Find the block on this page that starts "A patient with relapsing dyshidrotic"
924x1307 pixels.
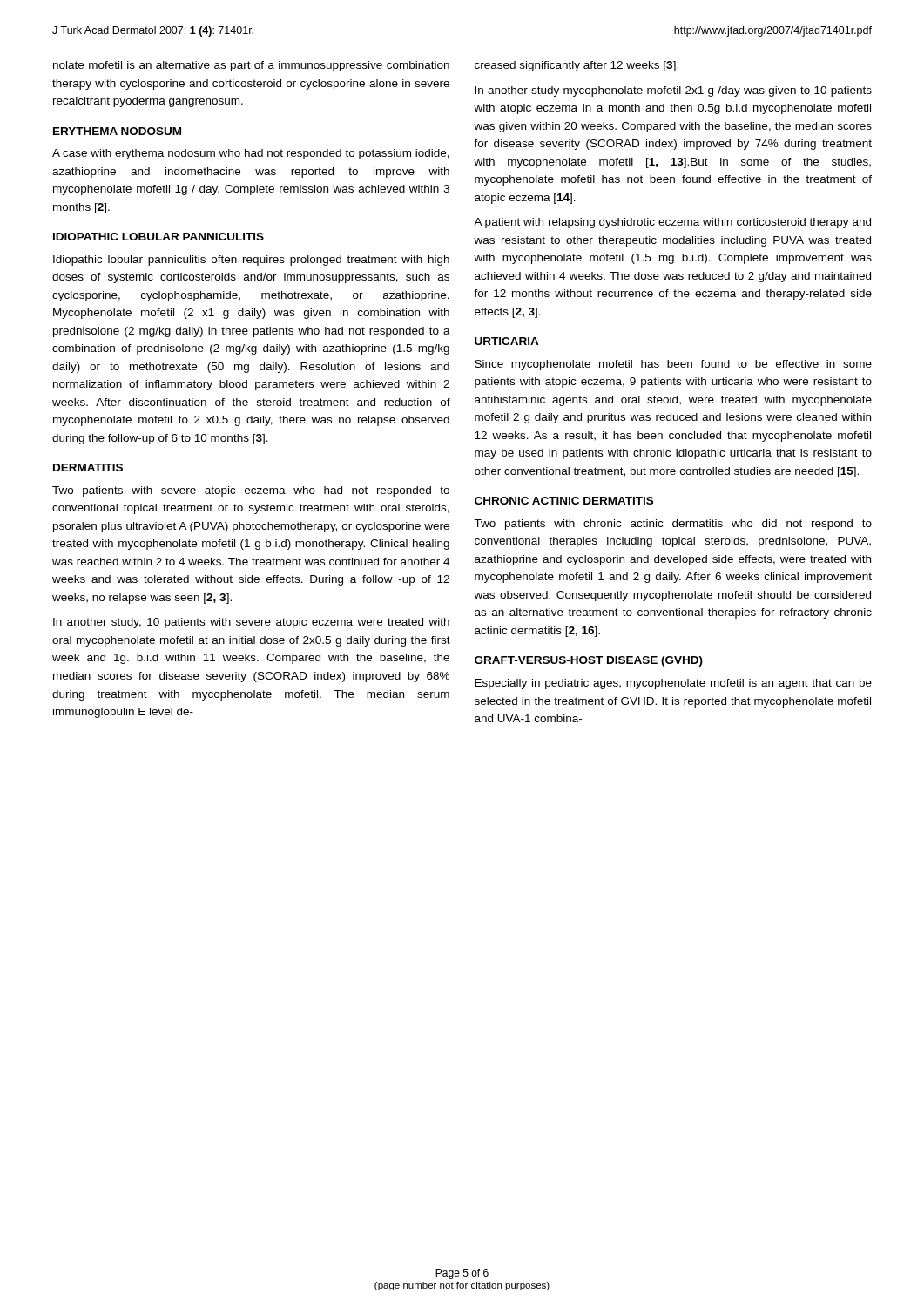click(673, 267)
